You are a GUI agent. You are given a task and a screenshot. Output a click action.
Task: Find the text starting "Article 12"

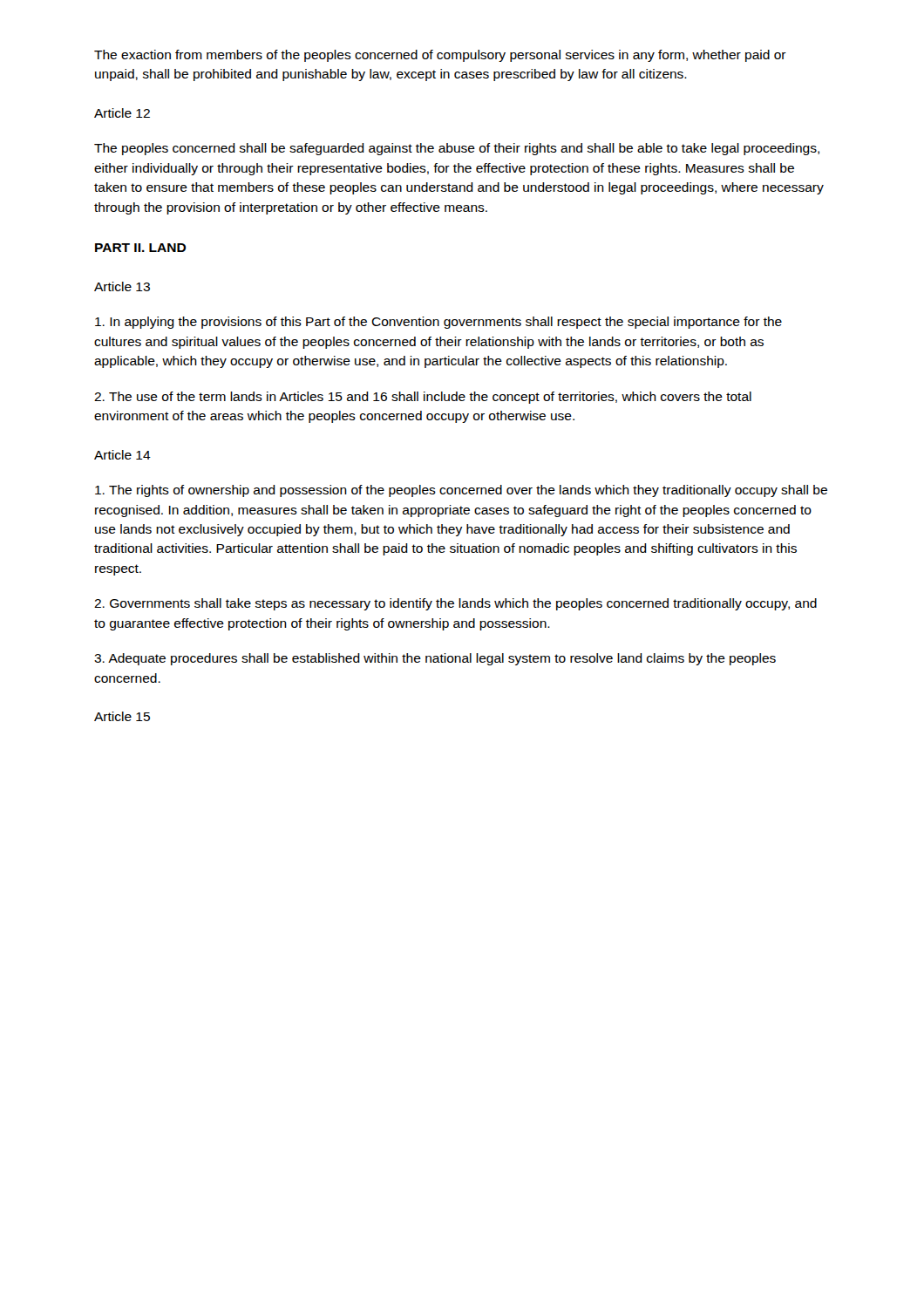122,113
